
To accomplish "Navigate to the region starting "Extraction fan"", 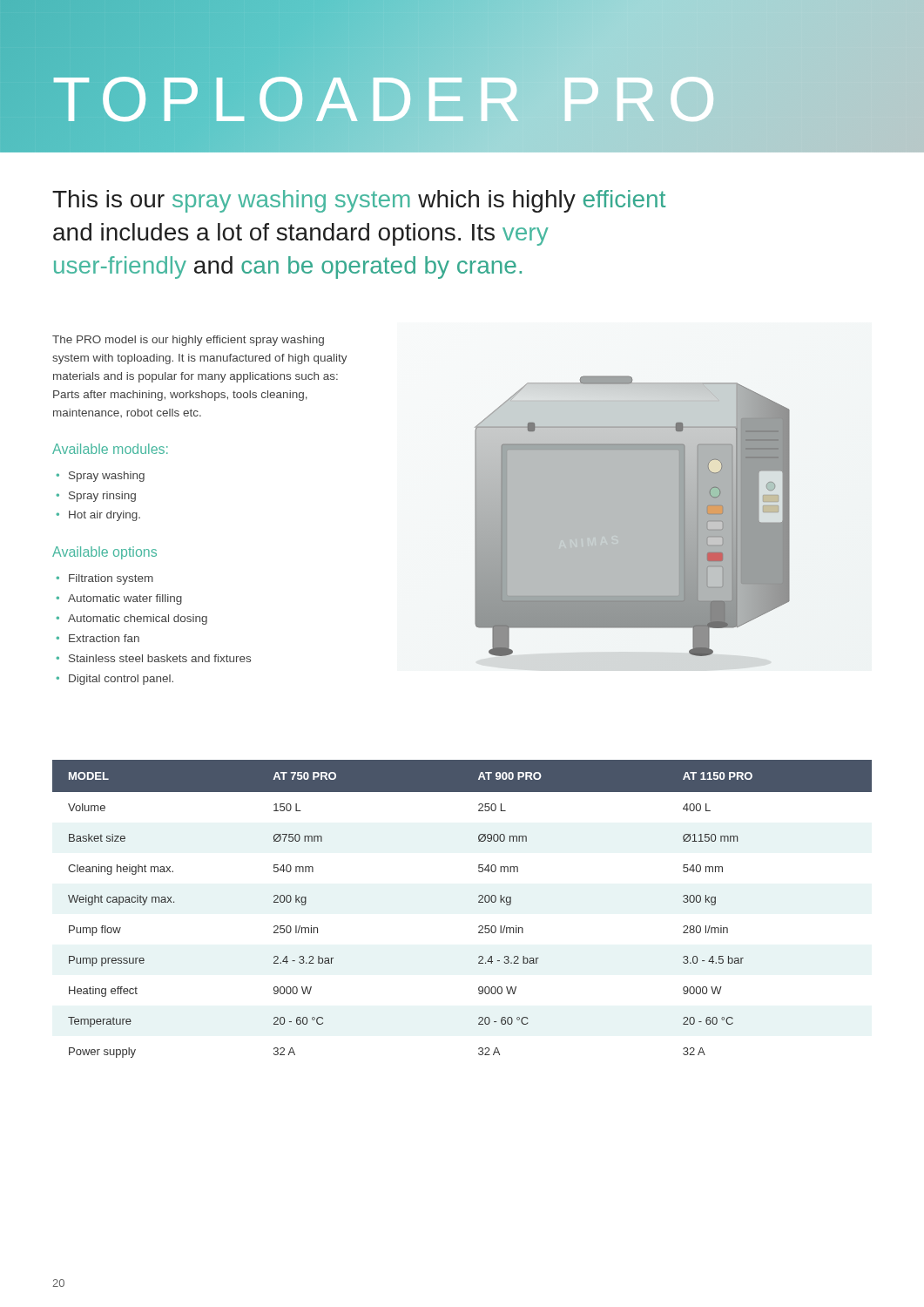I will pos(104,638).
